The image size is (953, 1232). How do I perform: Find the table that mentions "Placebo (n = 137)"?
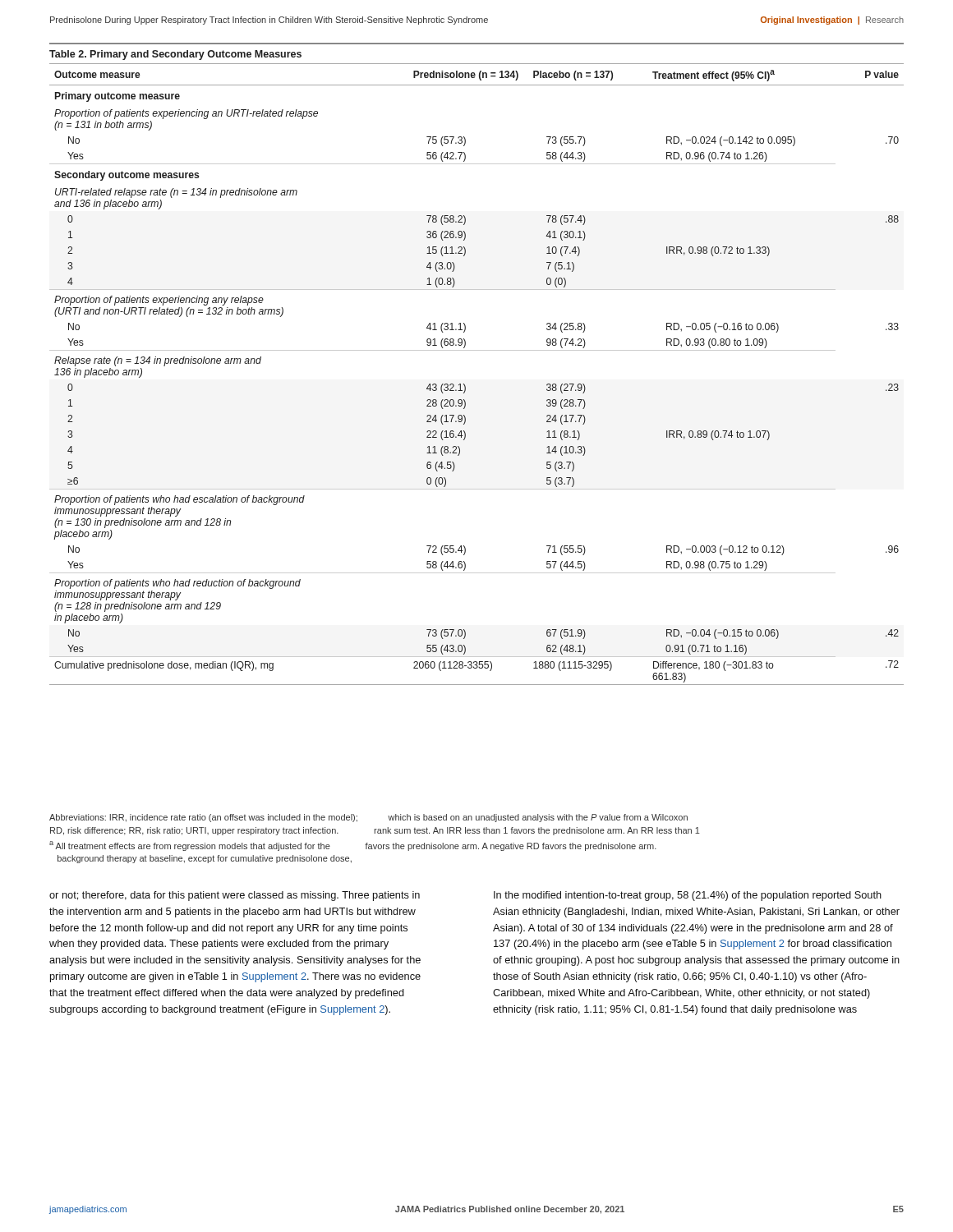point(476,364)
